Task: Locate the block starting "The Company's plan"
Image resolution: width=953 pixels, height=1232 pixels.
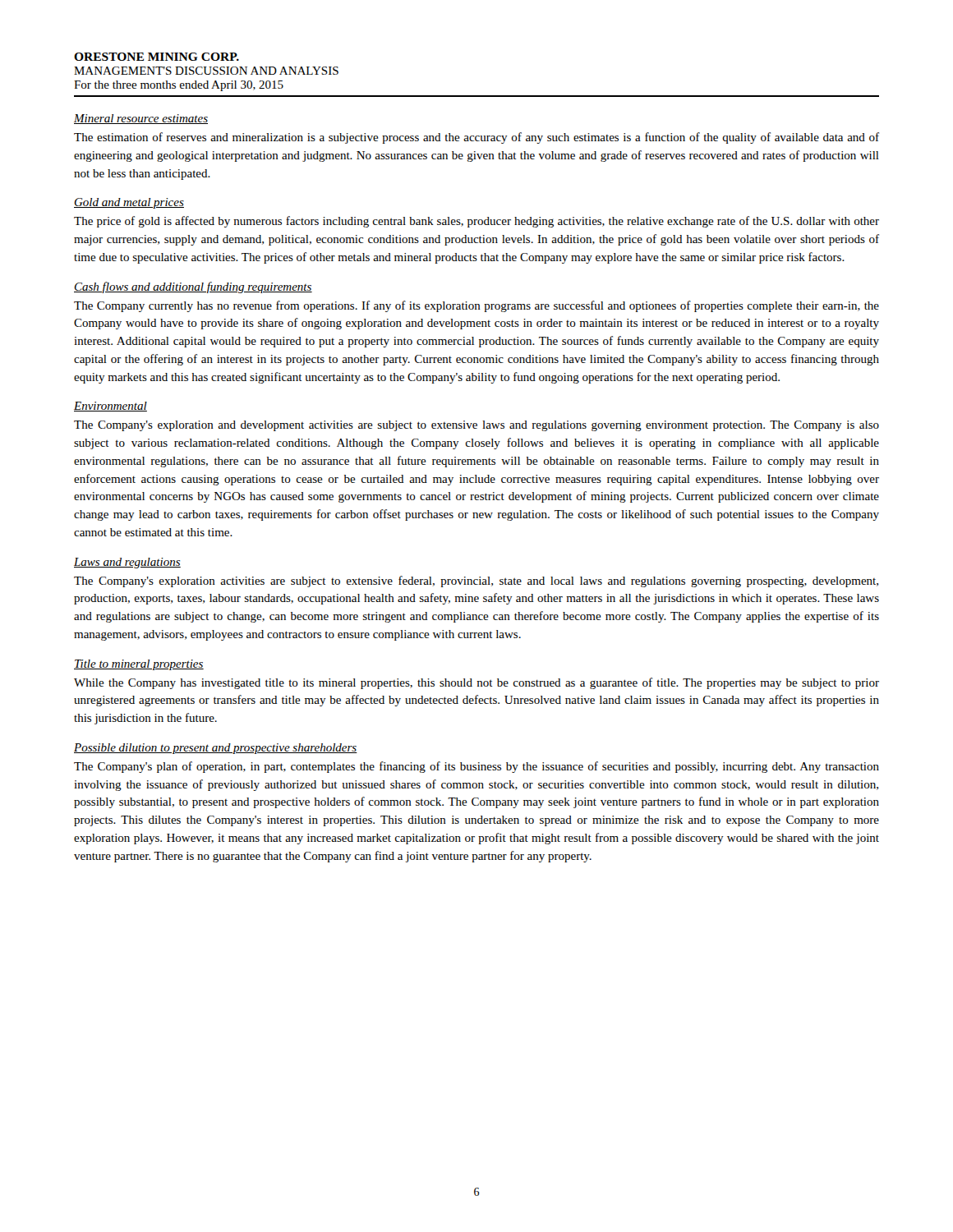Action: click(476, 811)
